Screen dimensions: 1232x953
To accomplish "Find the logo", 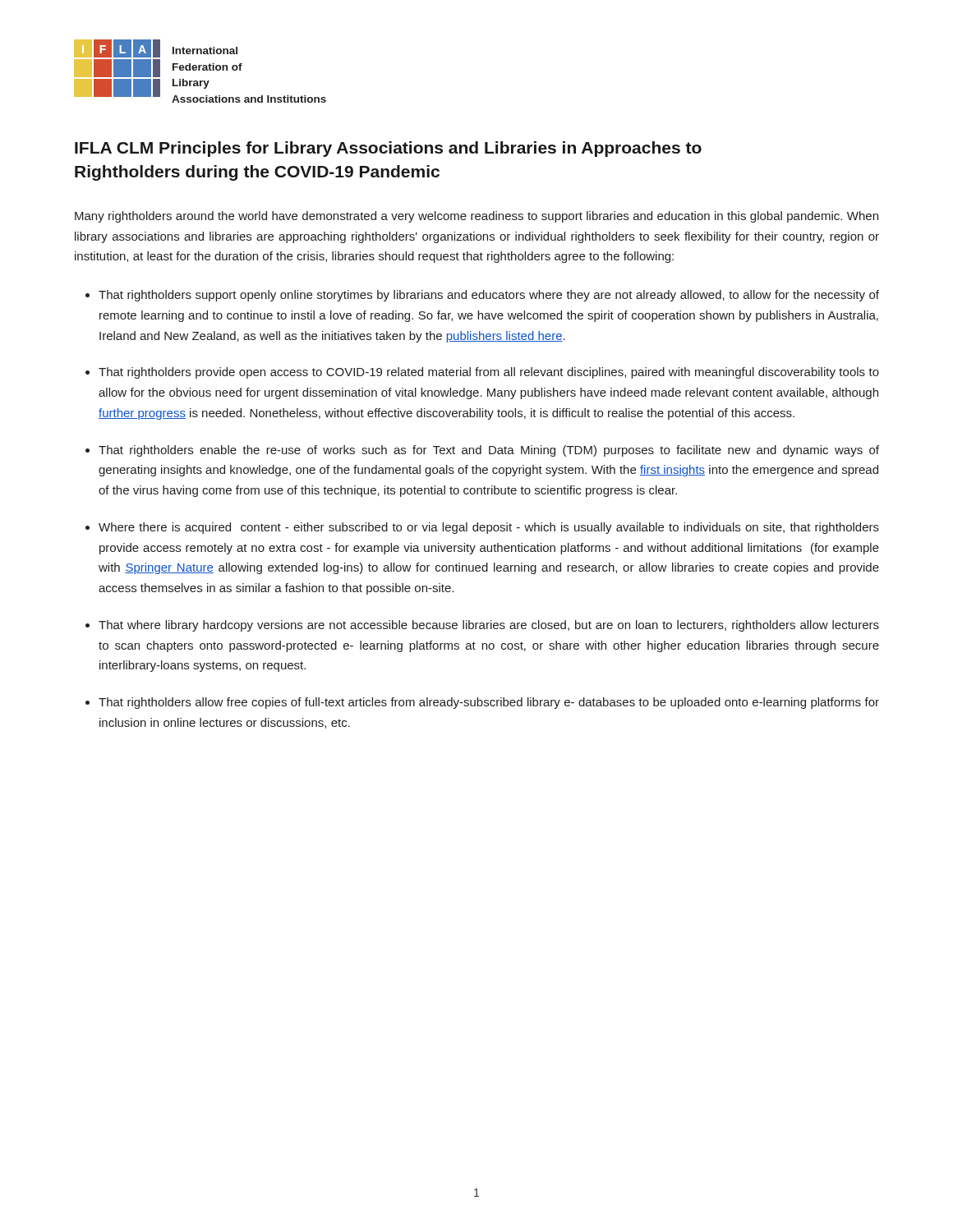I will click(x=117, y=69).
